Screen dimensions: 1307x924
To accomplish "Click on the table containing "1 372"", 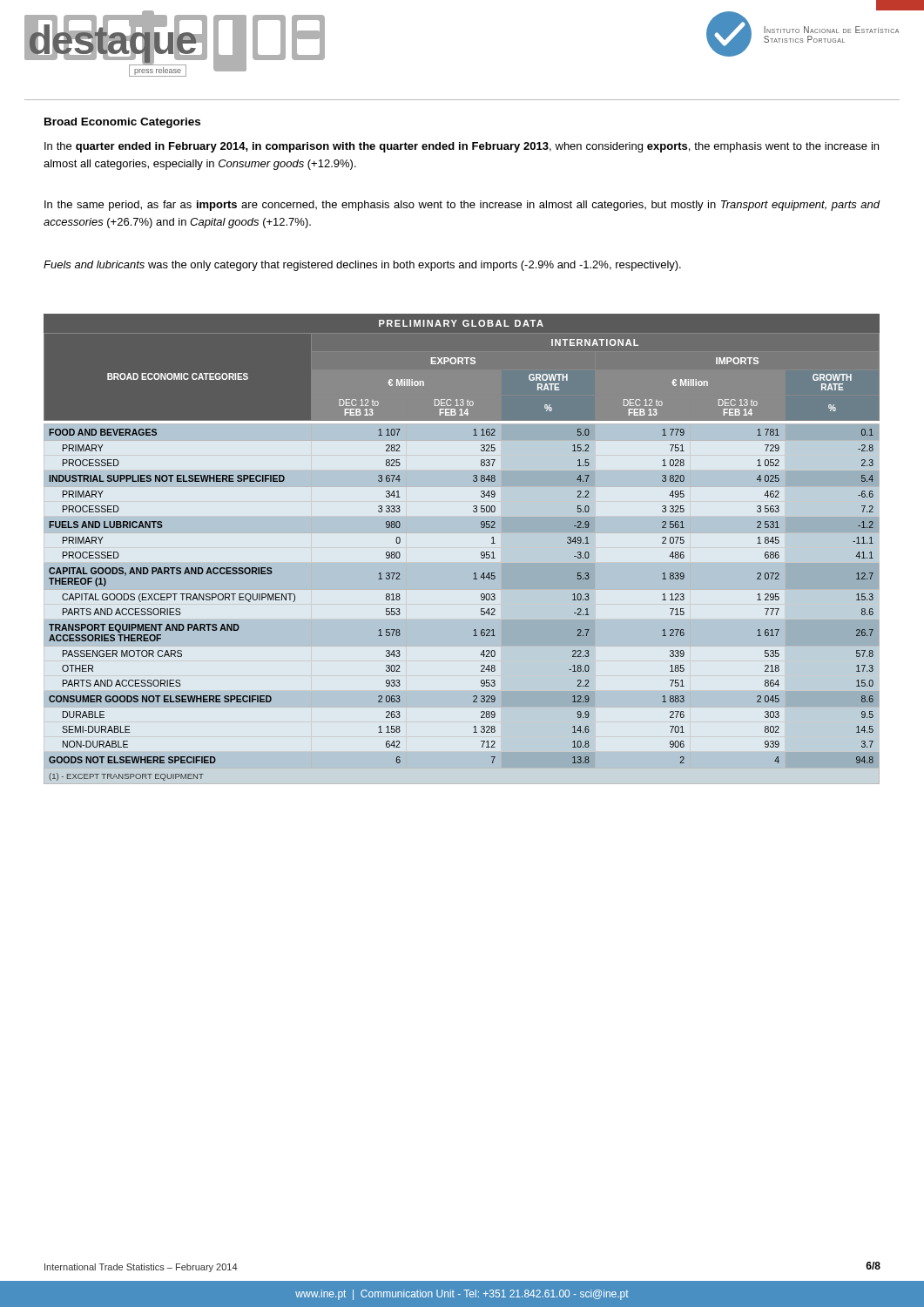I will 462,549.
